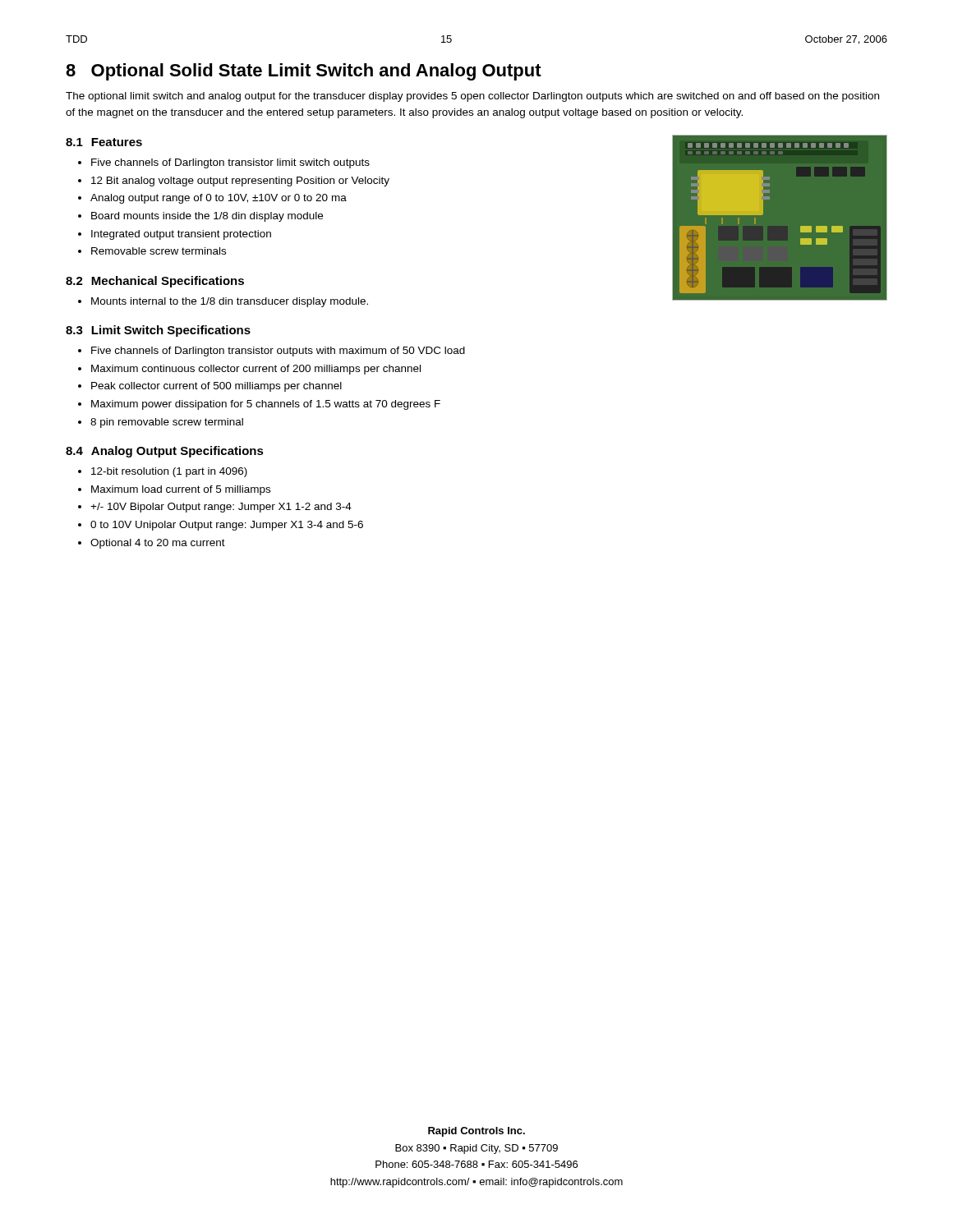Where does it say "Removable screw terminals"?
The width and height of the screenshot is (953, 1232).
(x=158, y=251)
